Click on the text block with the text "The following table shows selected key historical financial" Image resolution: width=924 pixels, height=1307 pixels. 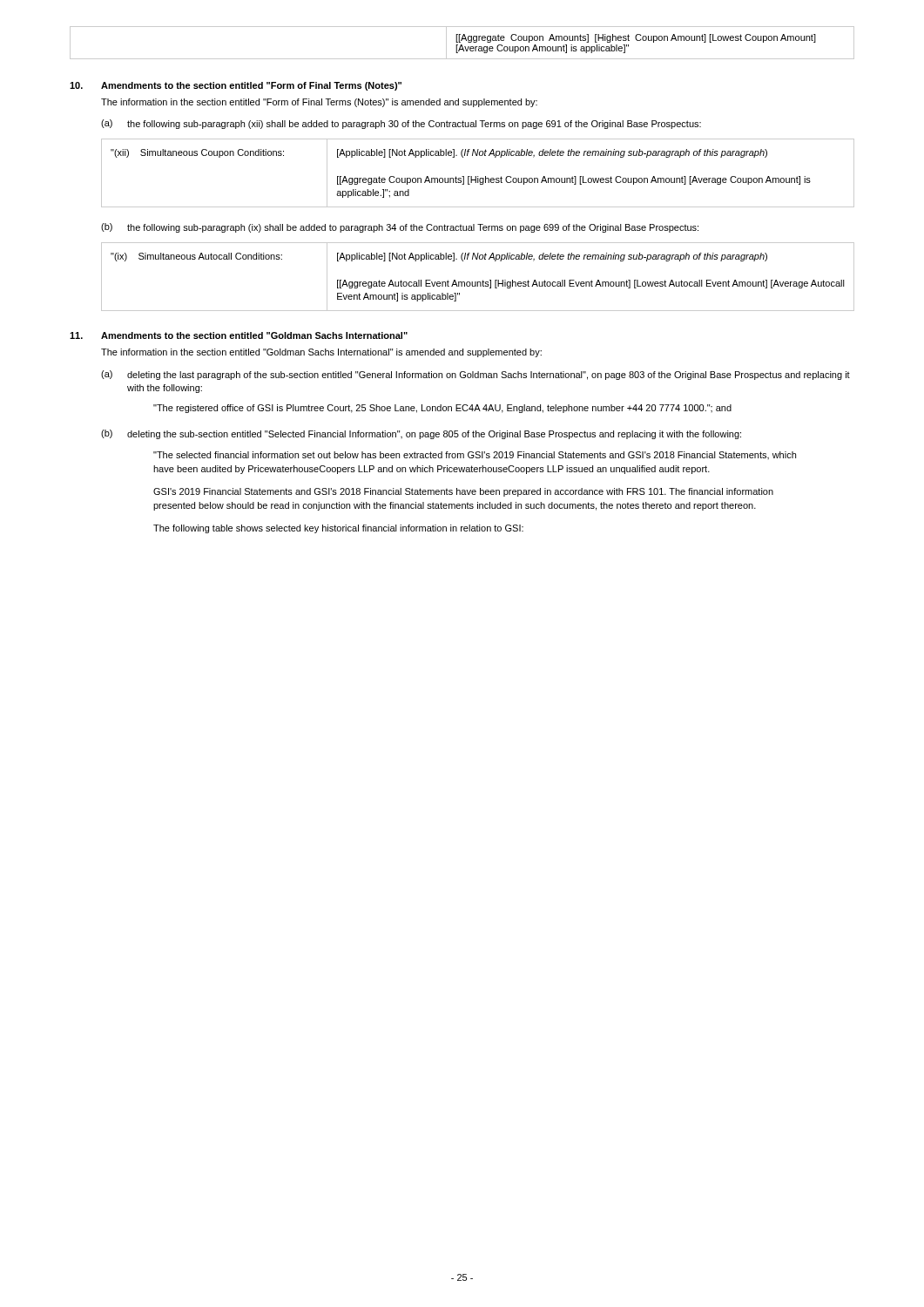[x=339, y=528]
